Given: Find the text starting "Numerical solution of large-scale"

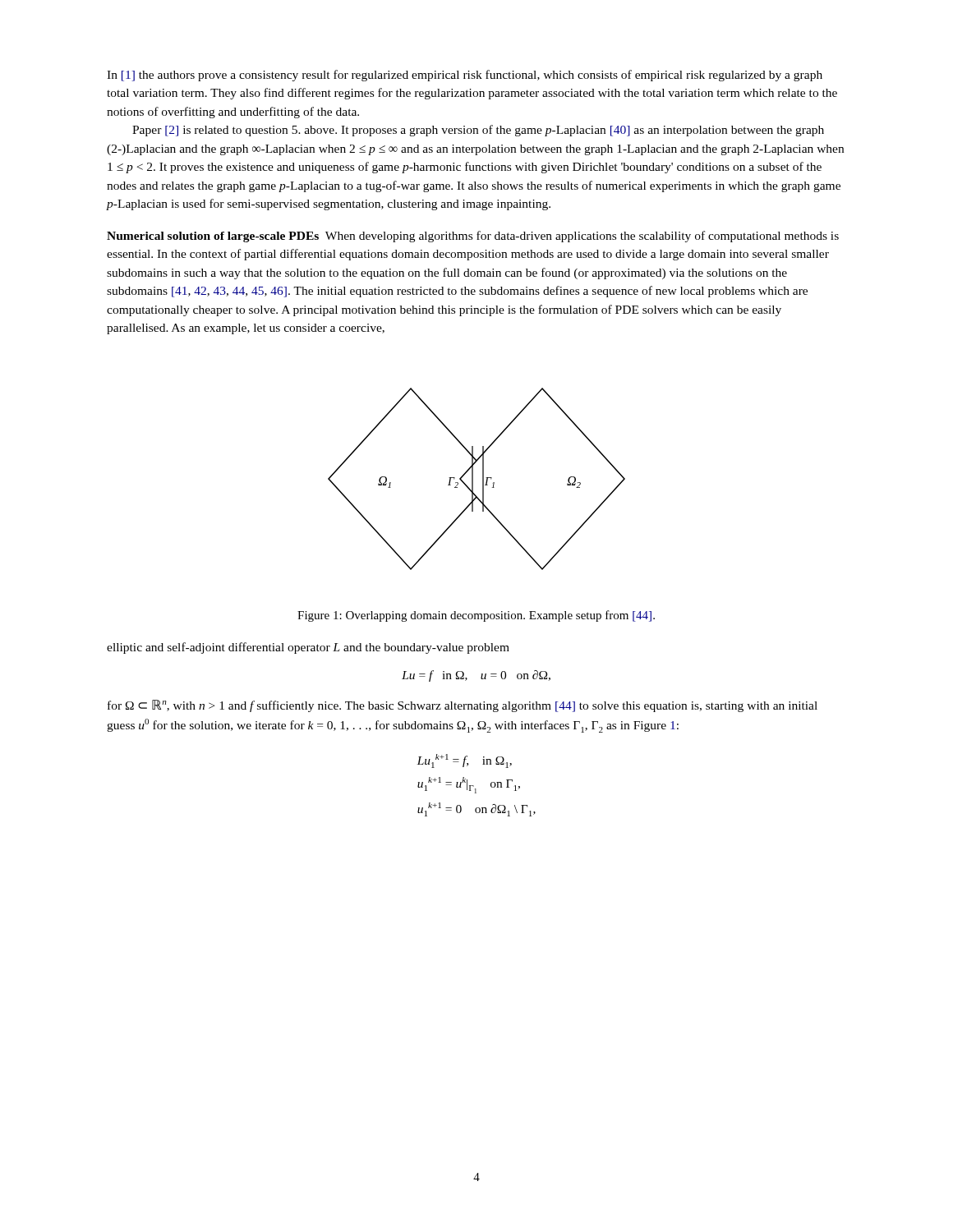Looking at the screenshot, I should 213,235.
